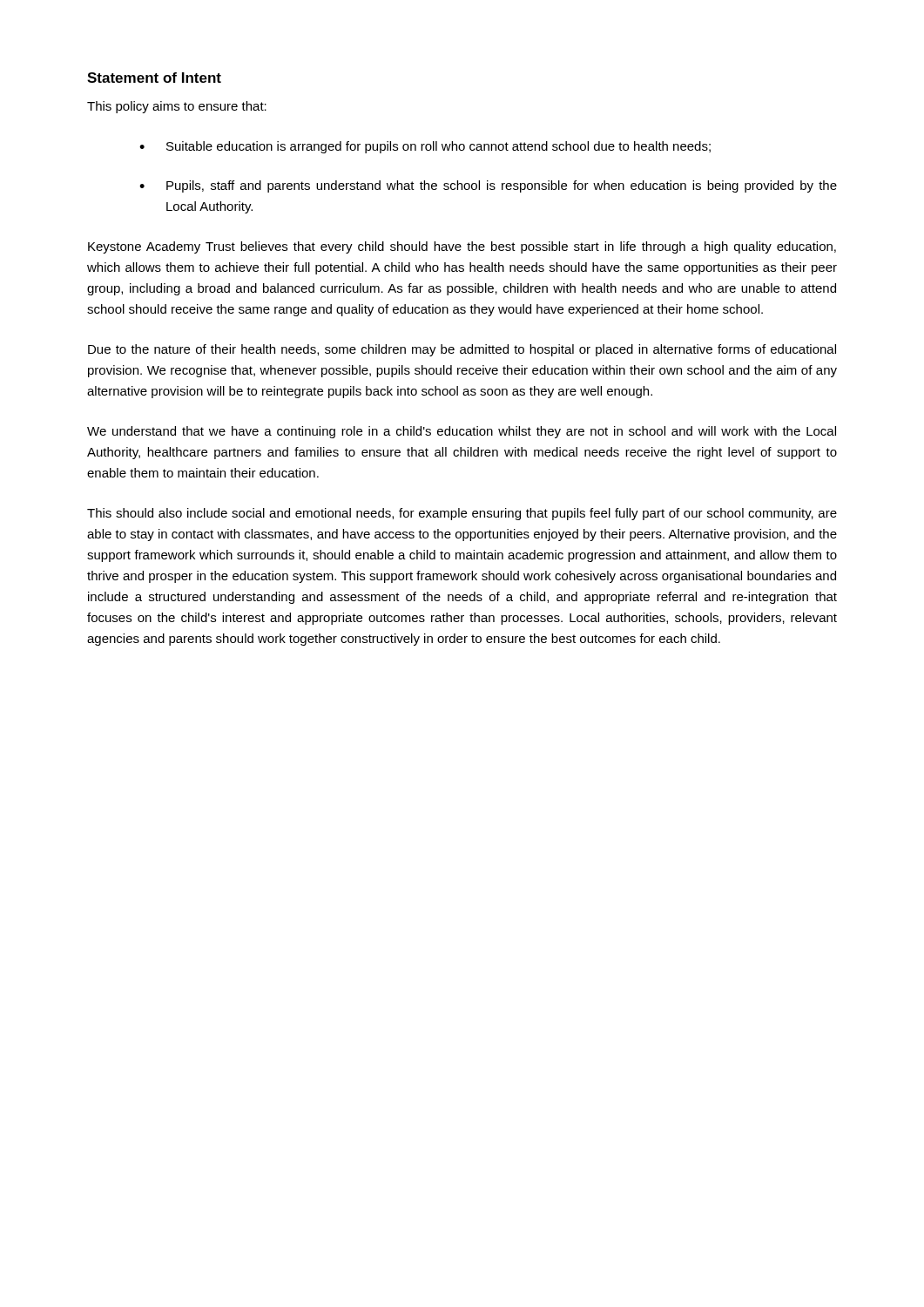Navigate to the block starting "Keystone Academy Trust believes"
Viewport: 924px width, 1307px height.
coord(462,278)
